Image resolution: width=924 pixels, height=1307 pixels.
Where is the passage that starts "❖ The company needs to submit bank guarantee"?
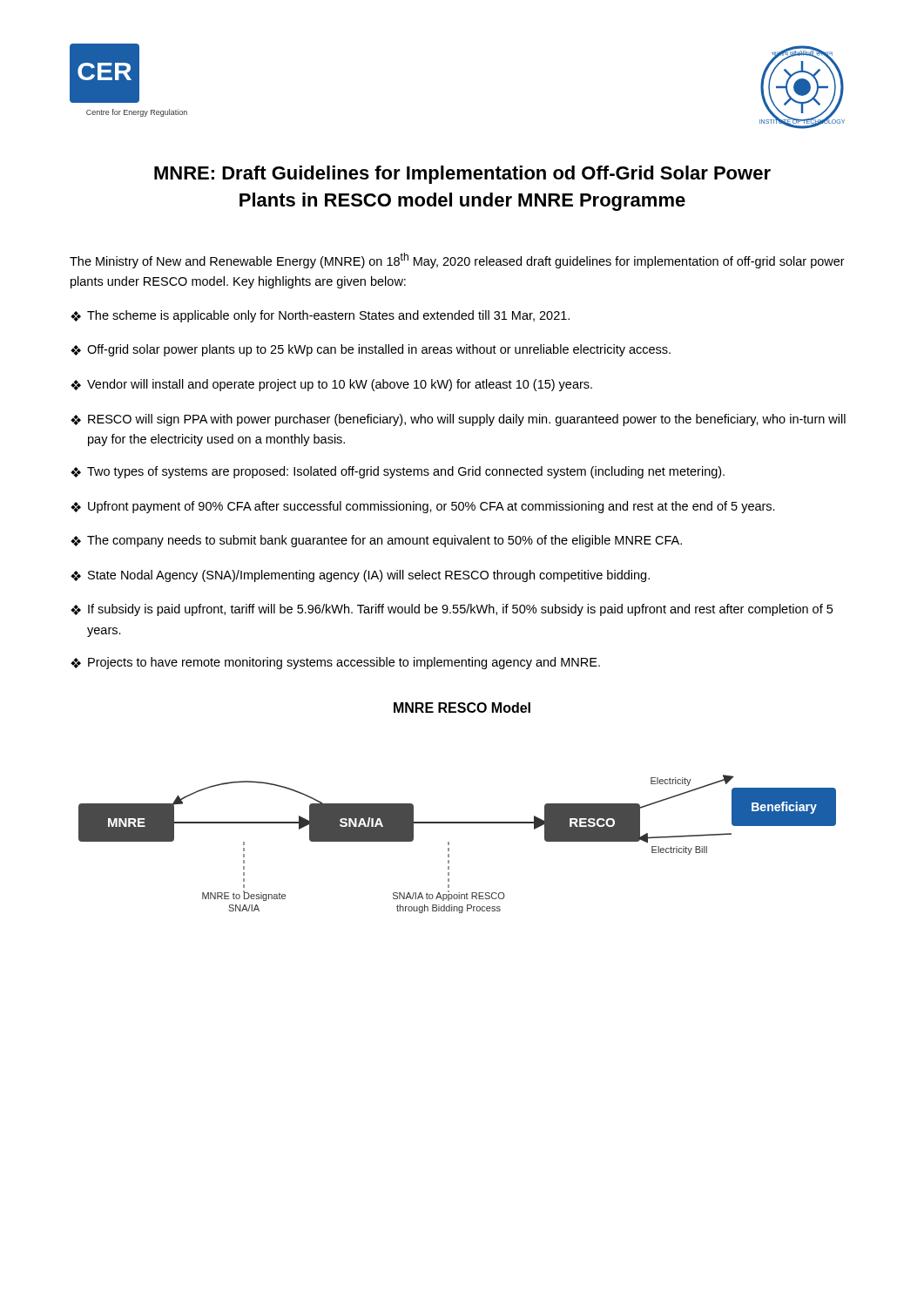tap(376, 542)
